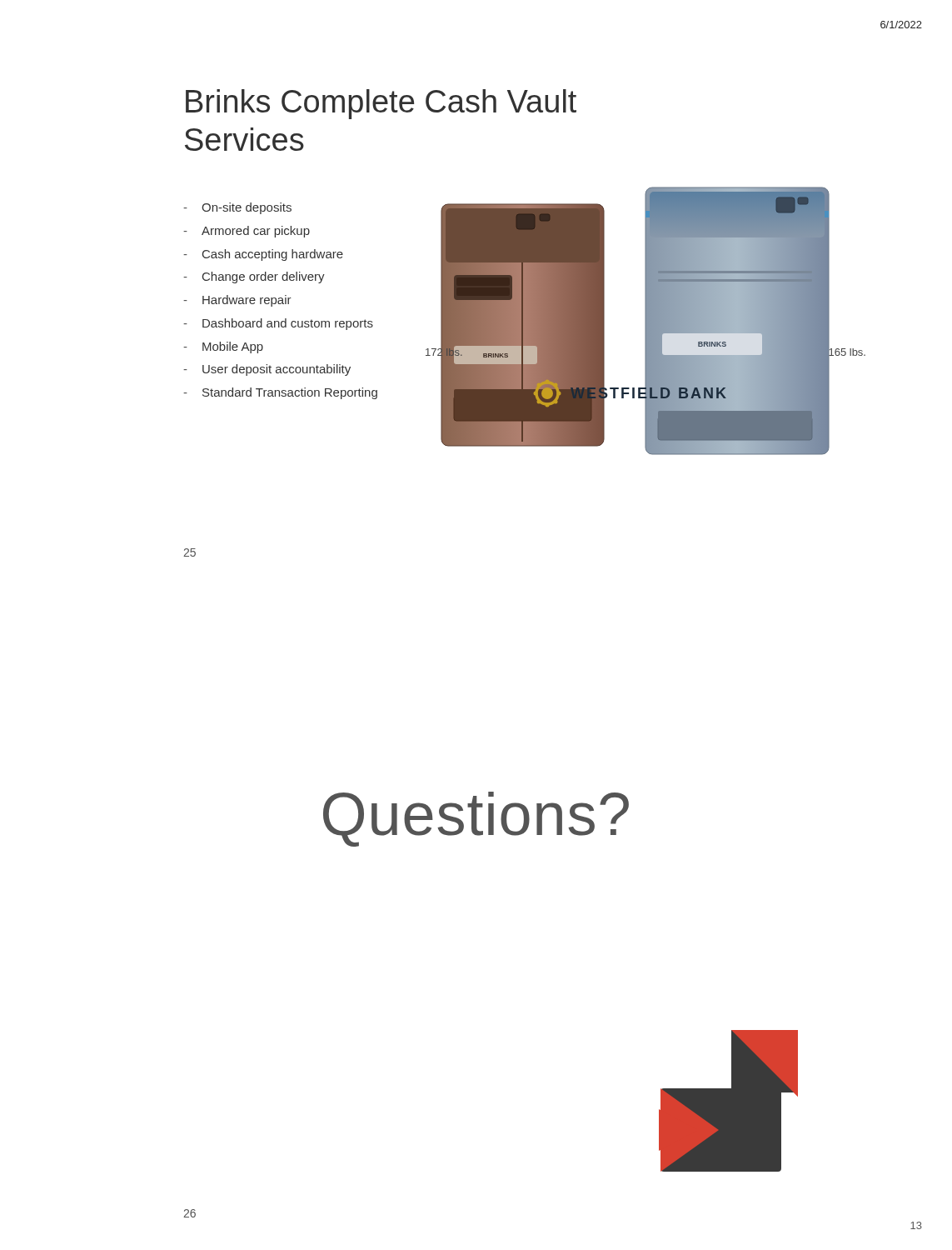This screenshot has height=1250, width=952.
Task: Where does it say "Brinks Complete Cash VaultServices"?
Action: pos(380,121)
